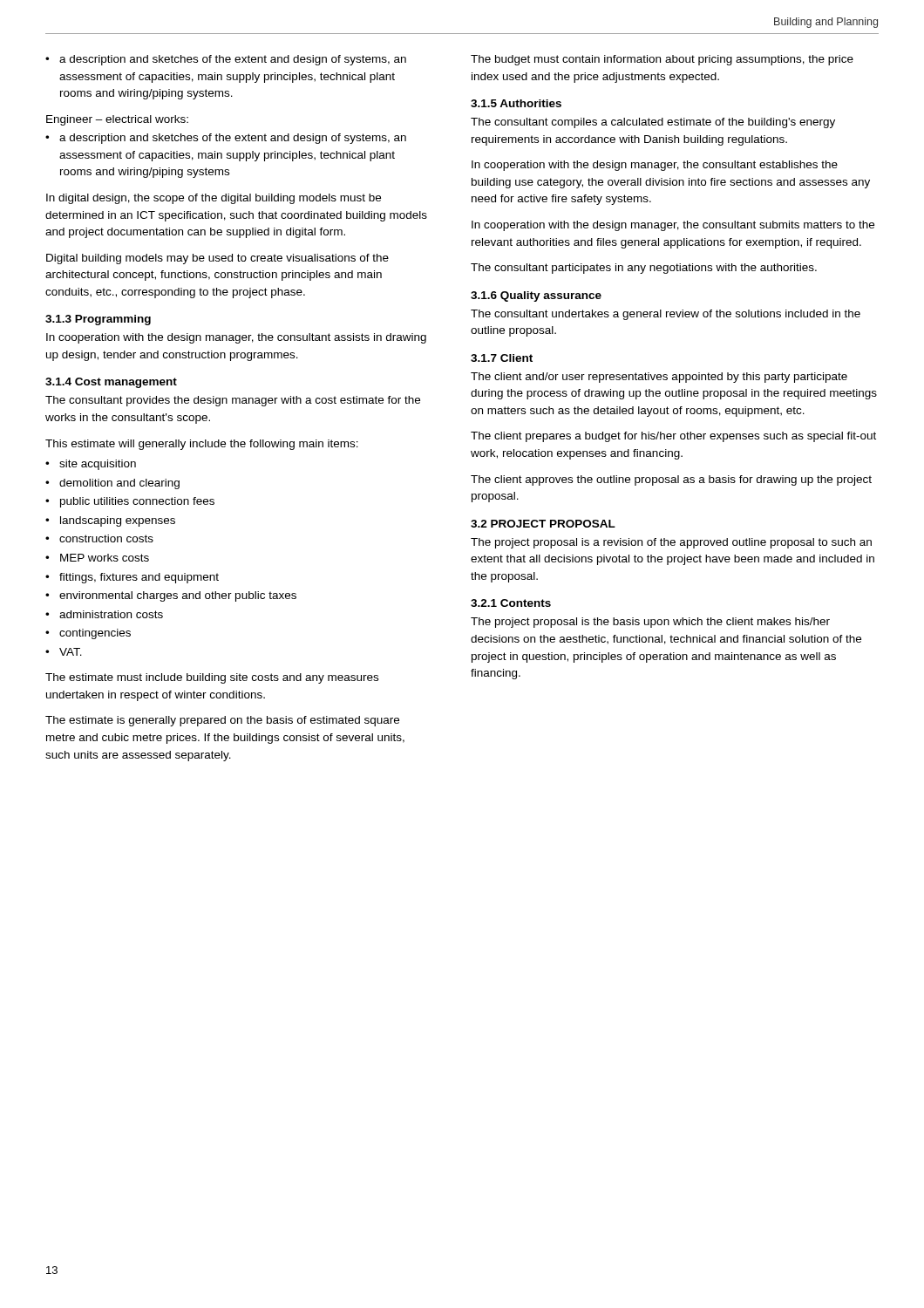
Task: Locate the text starting "Engineer – electrical"
Action: [x=117, y=119]
